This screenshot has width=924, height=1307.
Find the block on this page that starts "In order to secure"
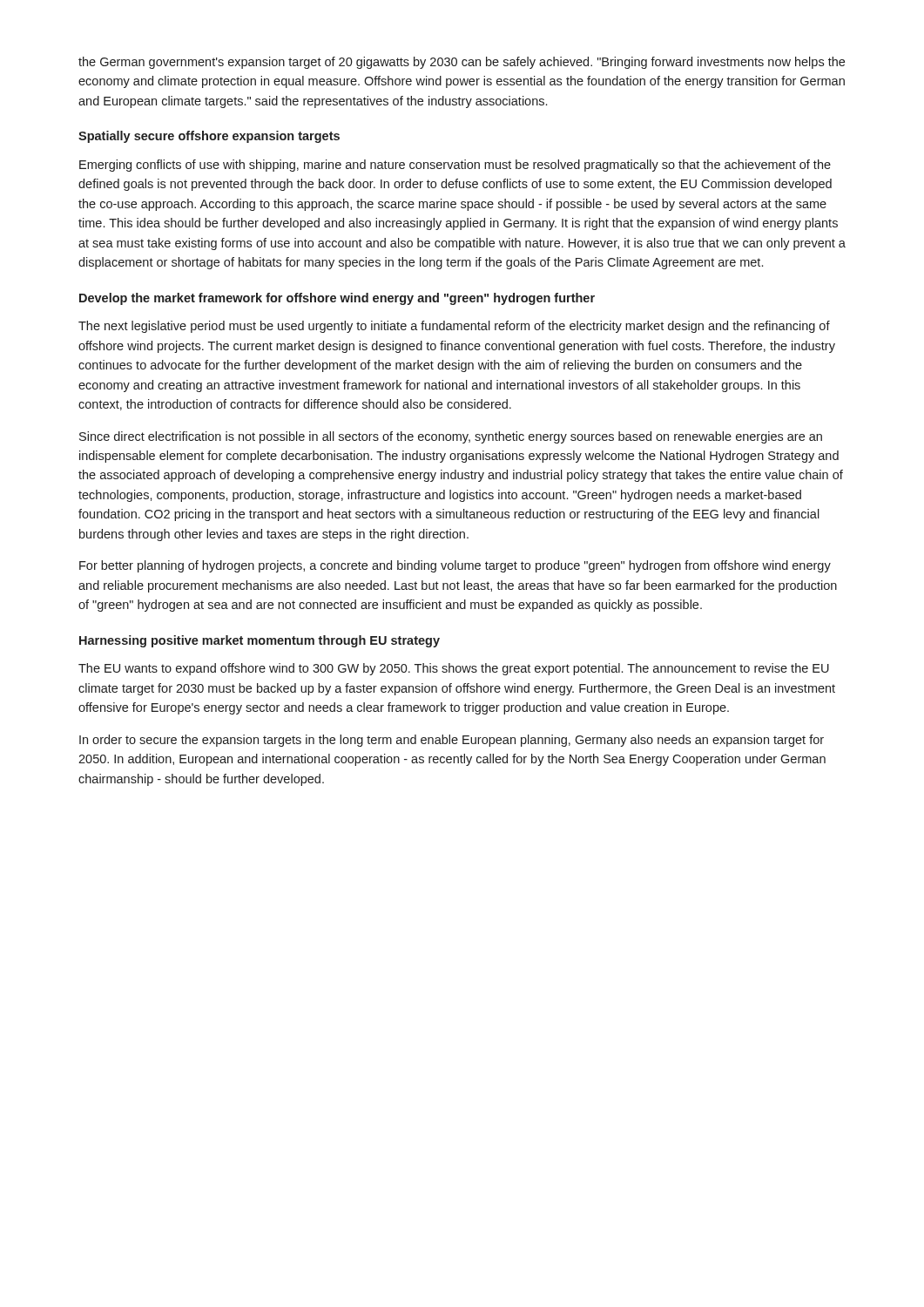(x=452, y=759)
